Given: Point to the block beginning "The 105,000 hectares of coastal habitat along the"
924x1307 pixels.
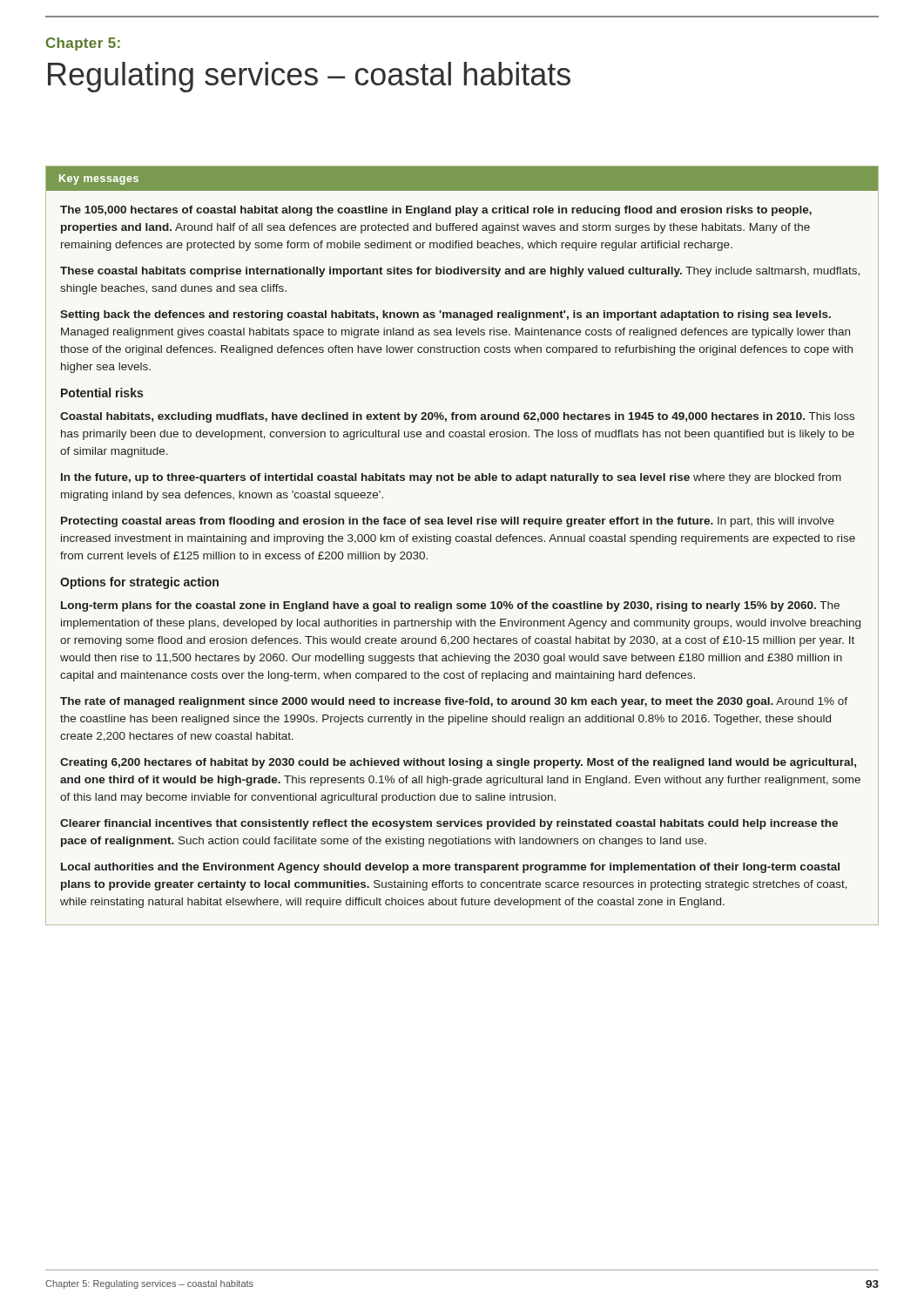Looking at the screenshot, I should 436,227.
